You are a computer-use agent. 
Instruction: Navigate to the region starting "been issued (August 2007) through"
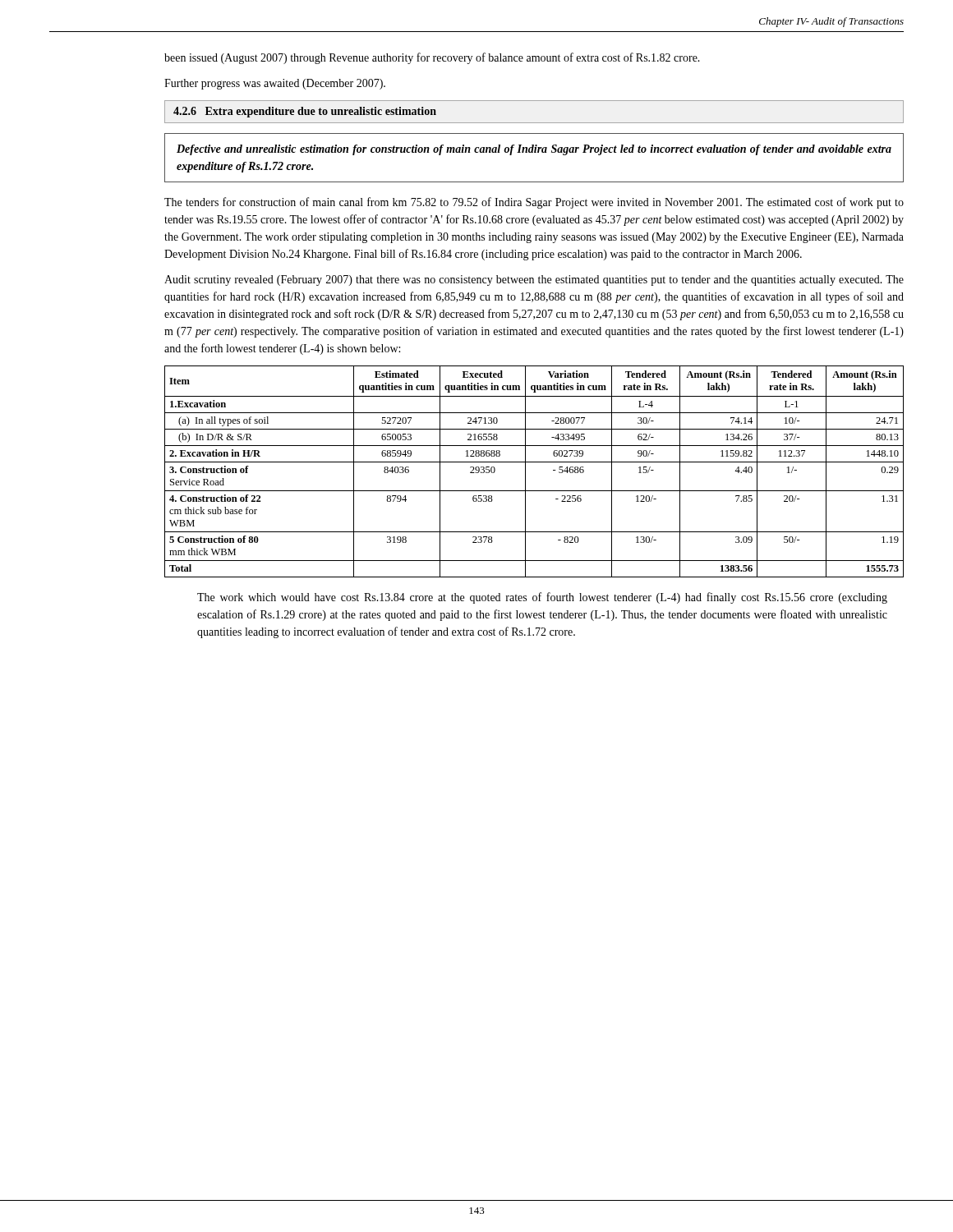point(432,58)
